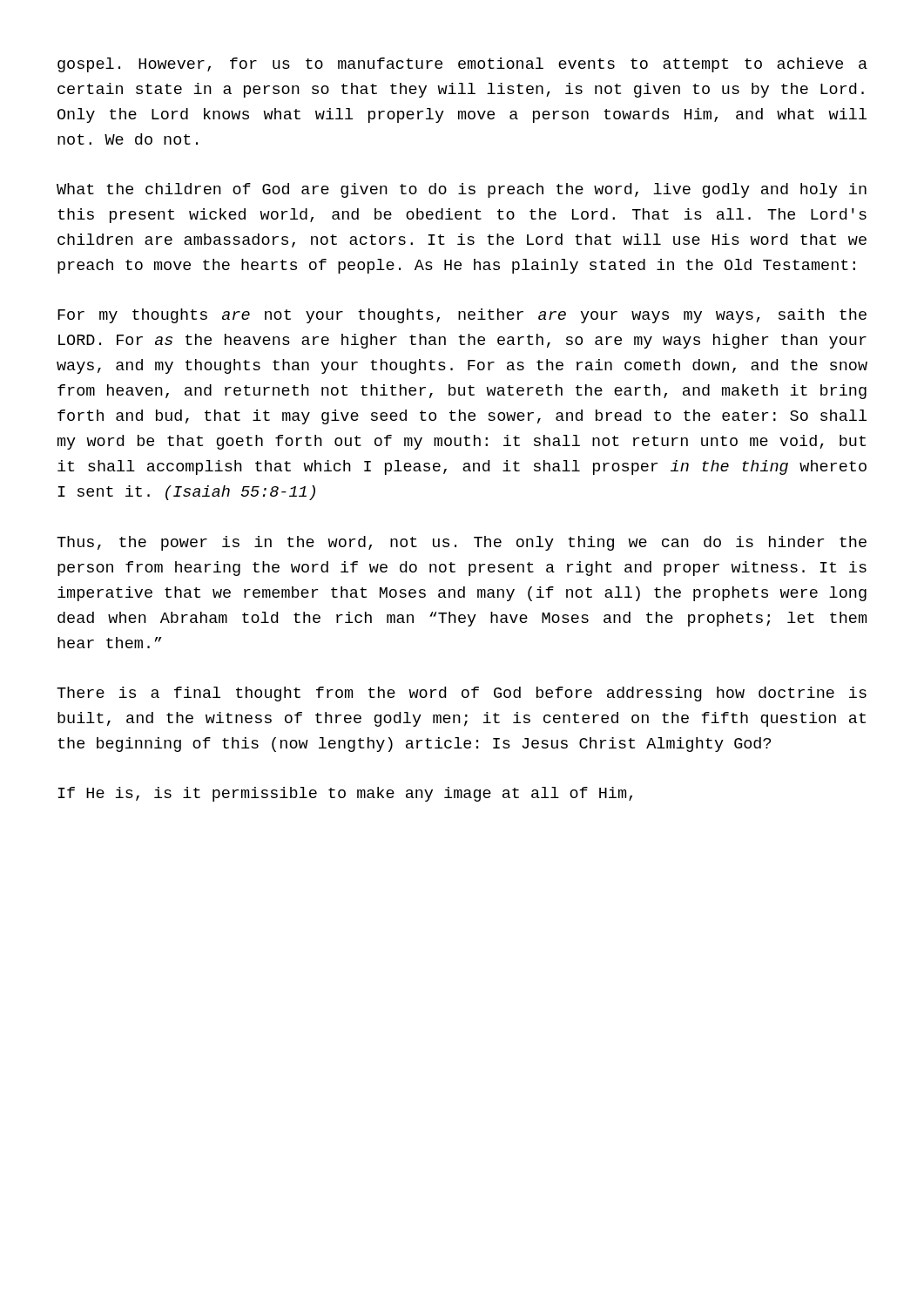Image resolution: width=924 pixels, height=1307 pixels.
Task: Navigate to the block starting "gospel. However, for us to manufacture emotional"
Action: pos(462,103)
